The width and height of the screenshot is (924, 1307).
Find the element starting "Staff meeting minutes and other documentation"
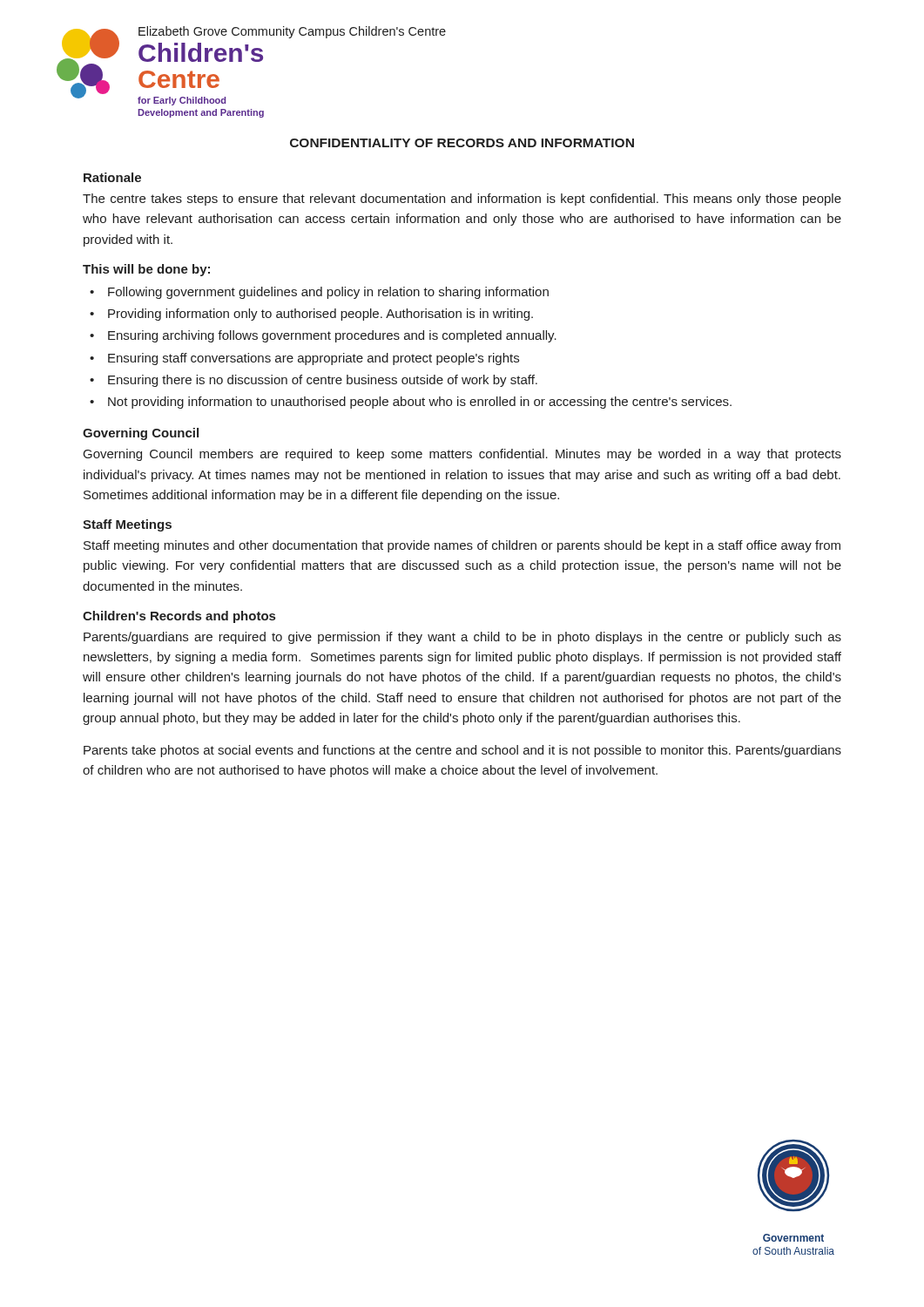coord(462,565)
